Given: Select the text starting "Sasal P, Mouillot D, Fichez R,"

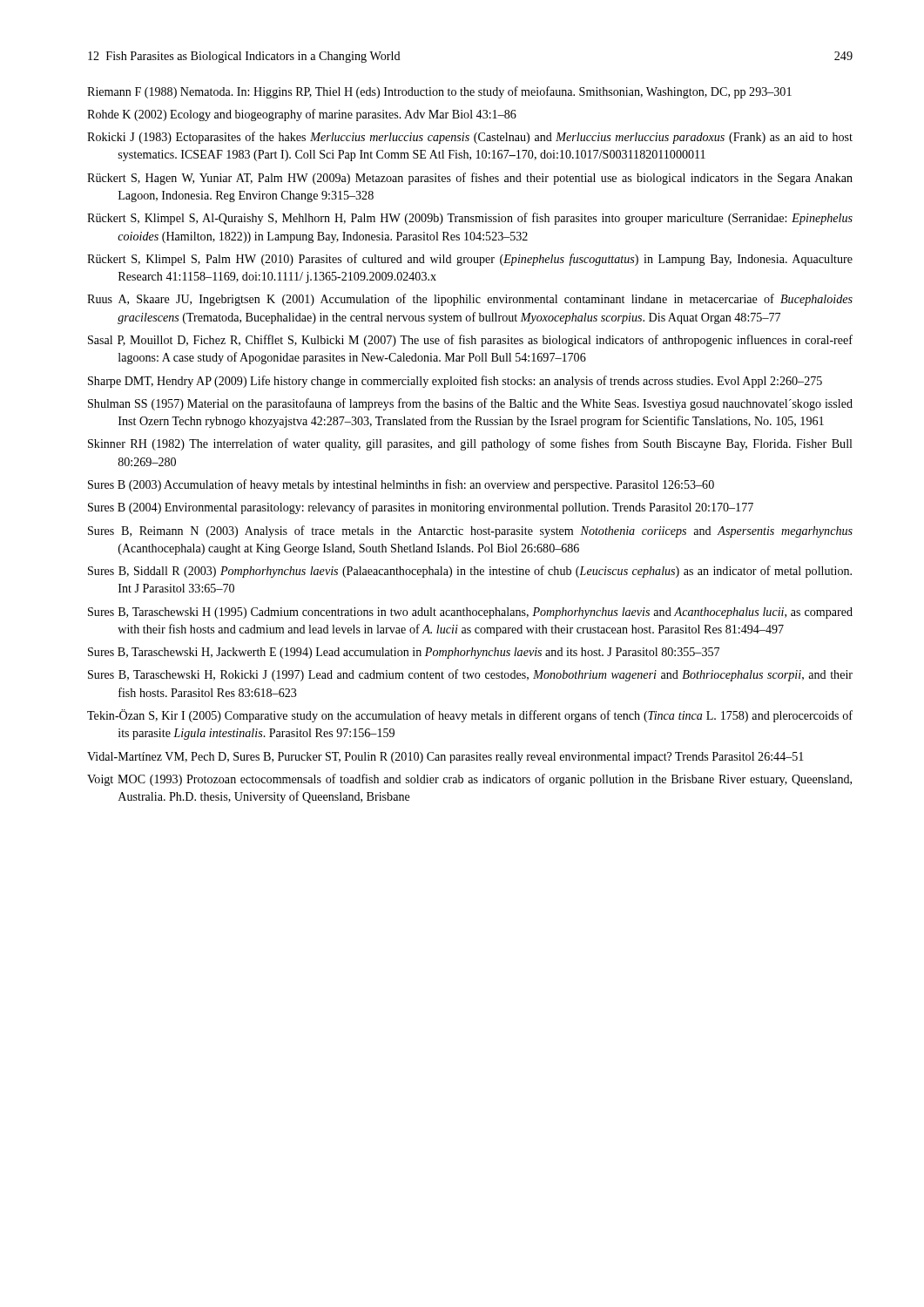Looking at the screenshot, I should pos(470,349).
